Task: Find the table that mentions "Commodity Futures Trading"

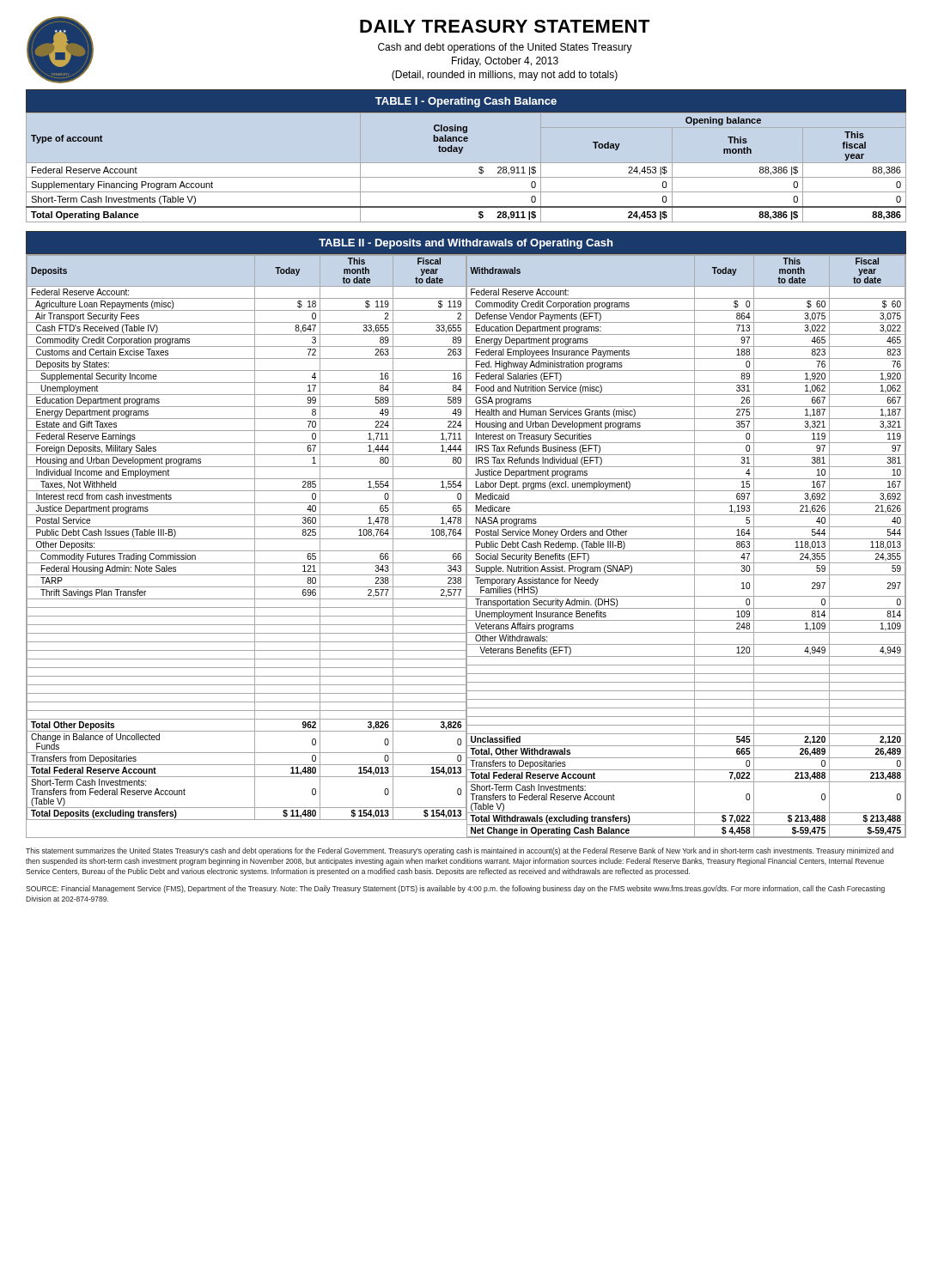Action: [x=466, y=546]
